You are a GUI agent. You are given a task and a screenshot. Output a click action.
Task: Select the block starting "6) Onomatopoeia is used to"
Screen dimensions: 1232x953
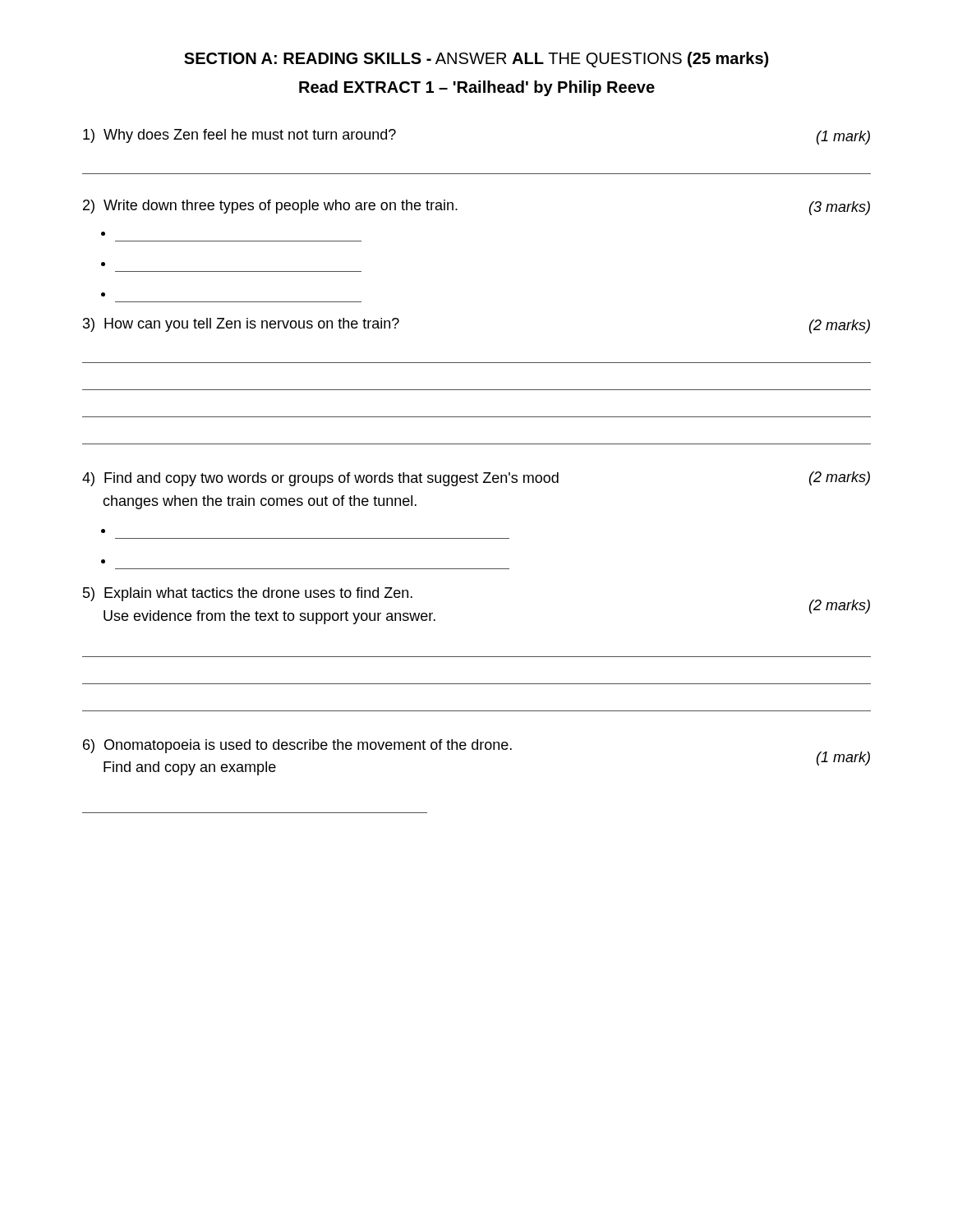point(274,764)
